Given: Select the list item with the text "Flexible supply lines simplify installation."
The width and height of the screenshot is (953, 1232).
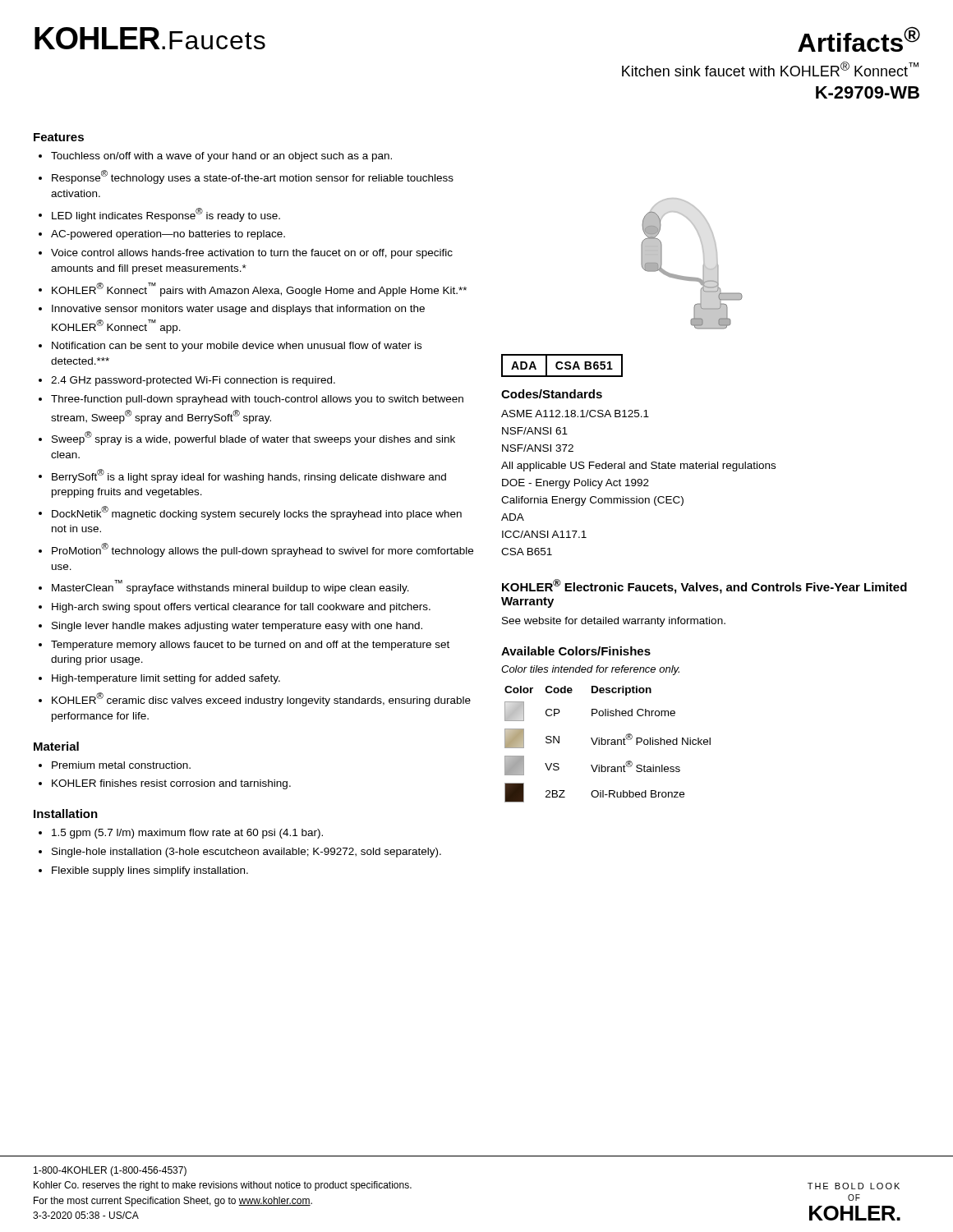Looking at the screenshot, I should point(150,870).
